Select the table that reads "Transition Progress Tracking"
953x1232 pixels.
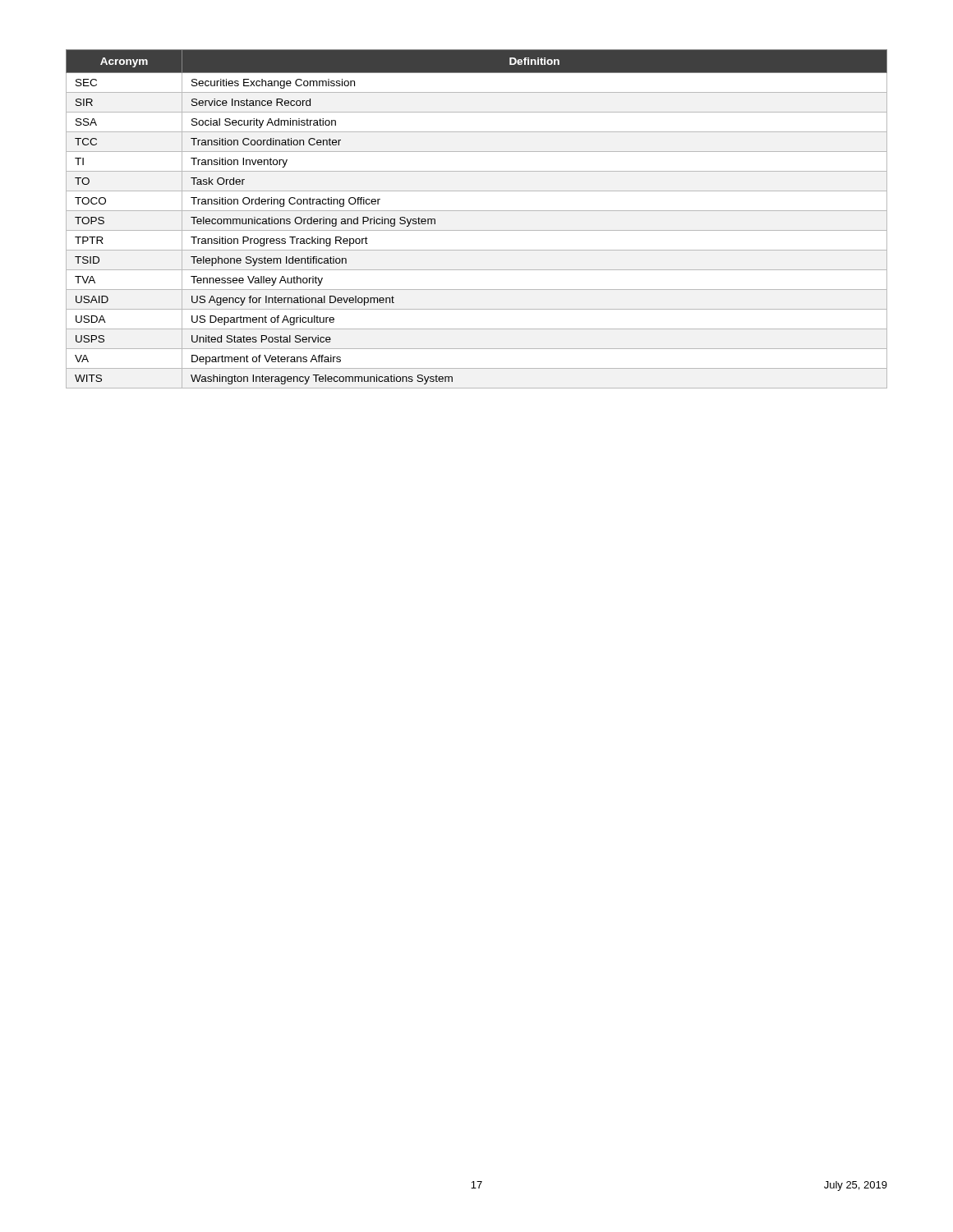(476, 219)
